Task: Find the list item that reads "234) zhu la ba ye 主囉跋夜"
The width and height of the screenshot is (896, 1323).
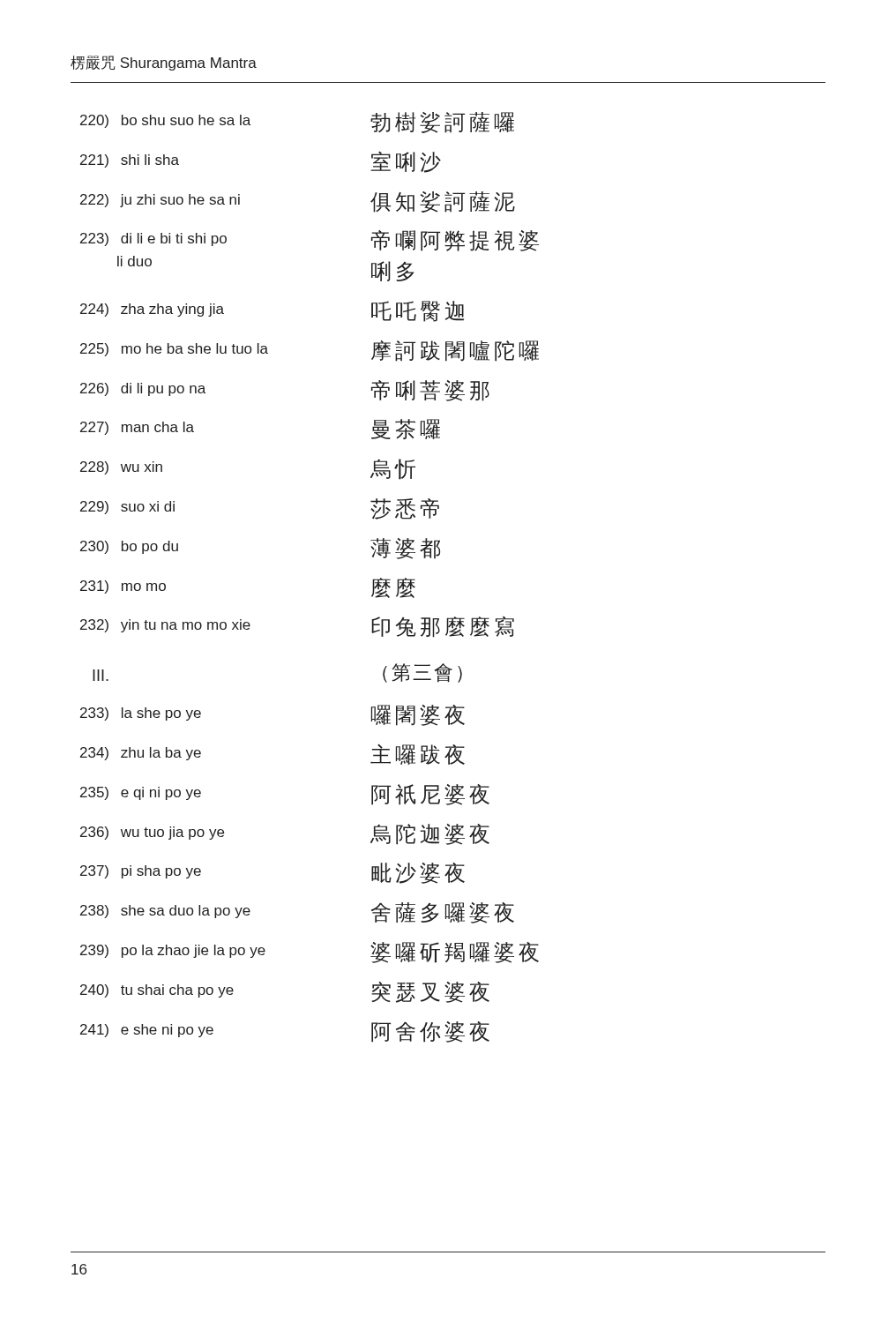Action: click(x=130, y=754)
